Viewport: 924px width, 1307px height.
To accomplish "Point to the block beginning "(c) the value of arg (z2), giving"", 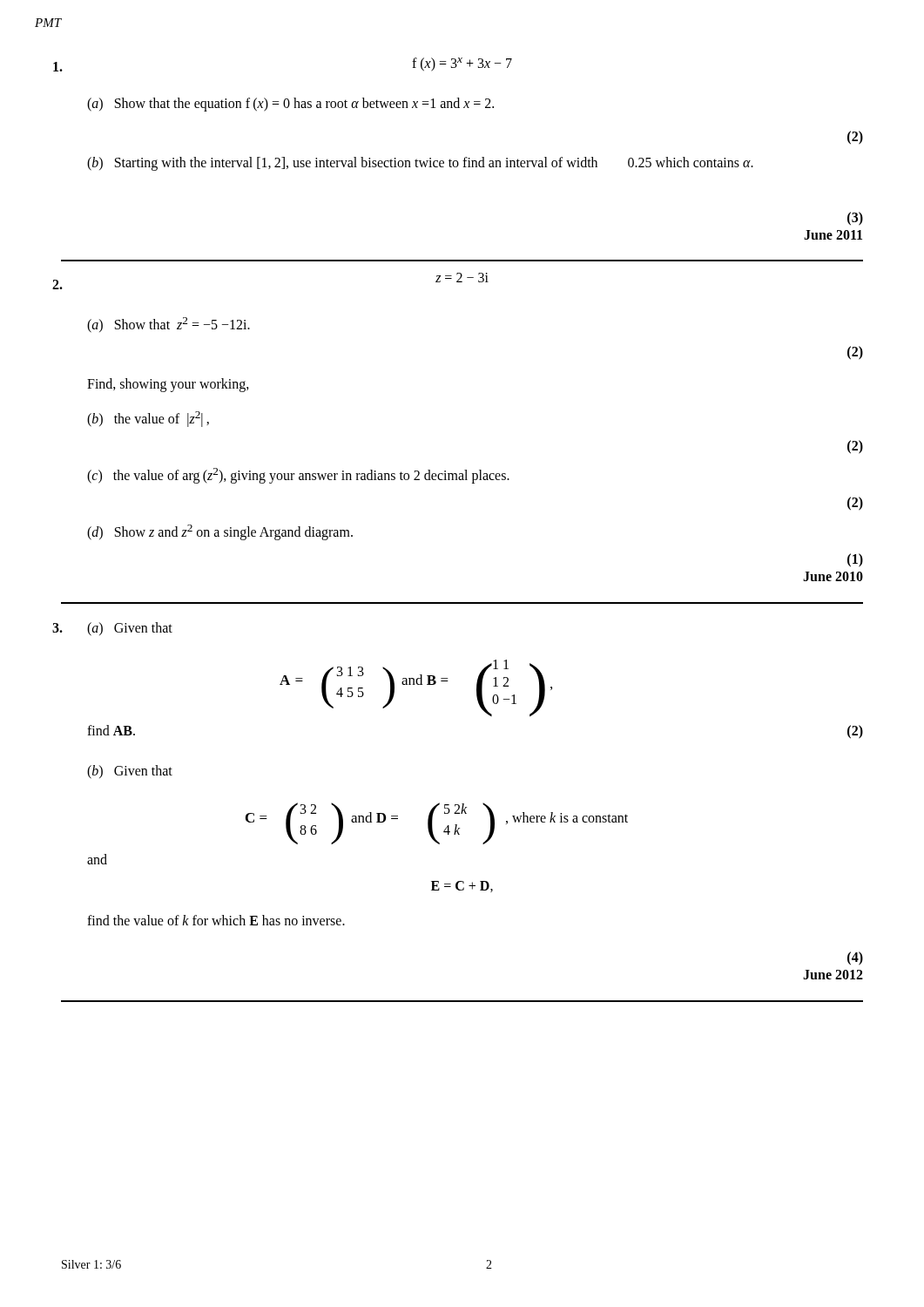I will pyautogui.click(x=298, y=474).
